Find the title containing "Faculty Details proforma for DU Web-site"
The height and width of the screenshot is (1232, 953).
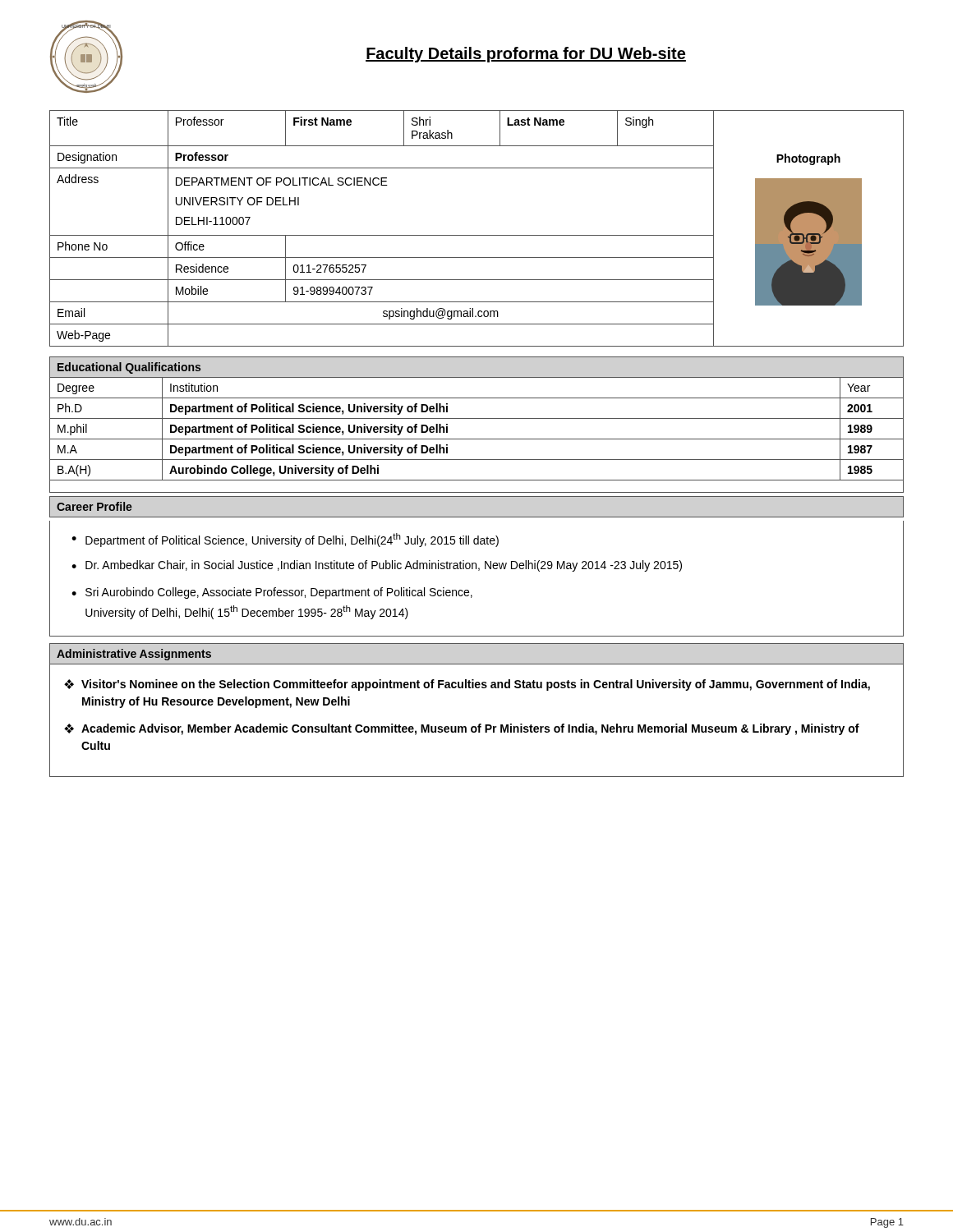526,53
